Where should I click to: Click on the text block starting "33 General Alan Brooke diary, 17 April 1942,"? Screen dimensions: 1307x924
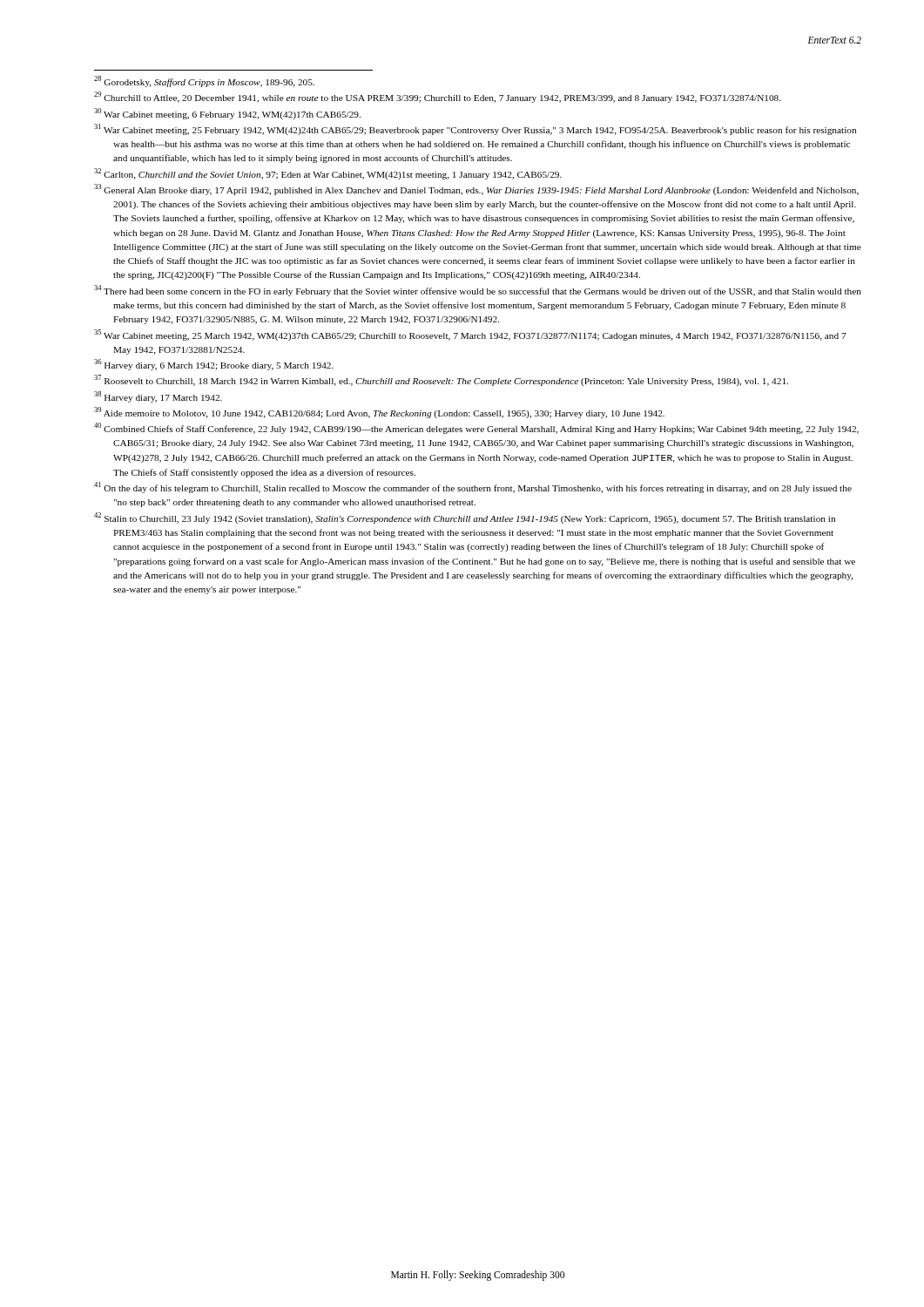click(x=478, y=231)
